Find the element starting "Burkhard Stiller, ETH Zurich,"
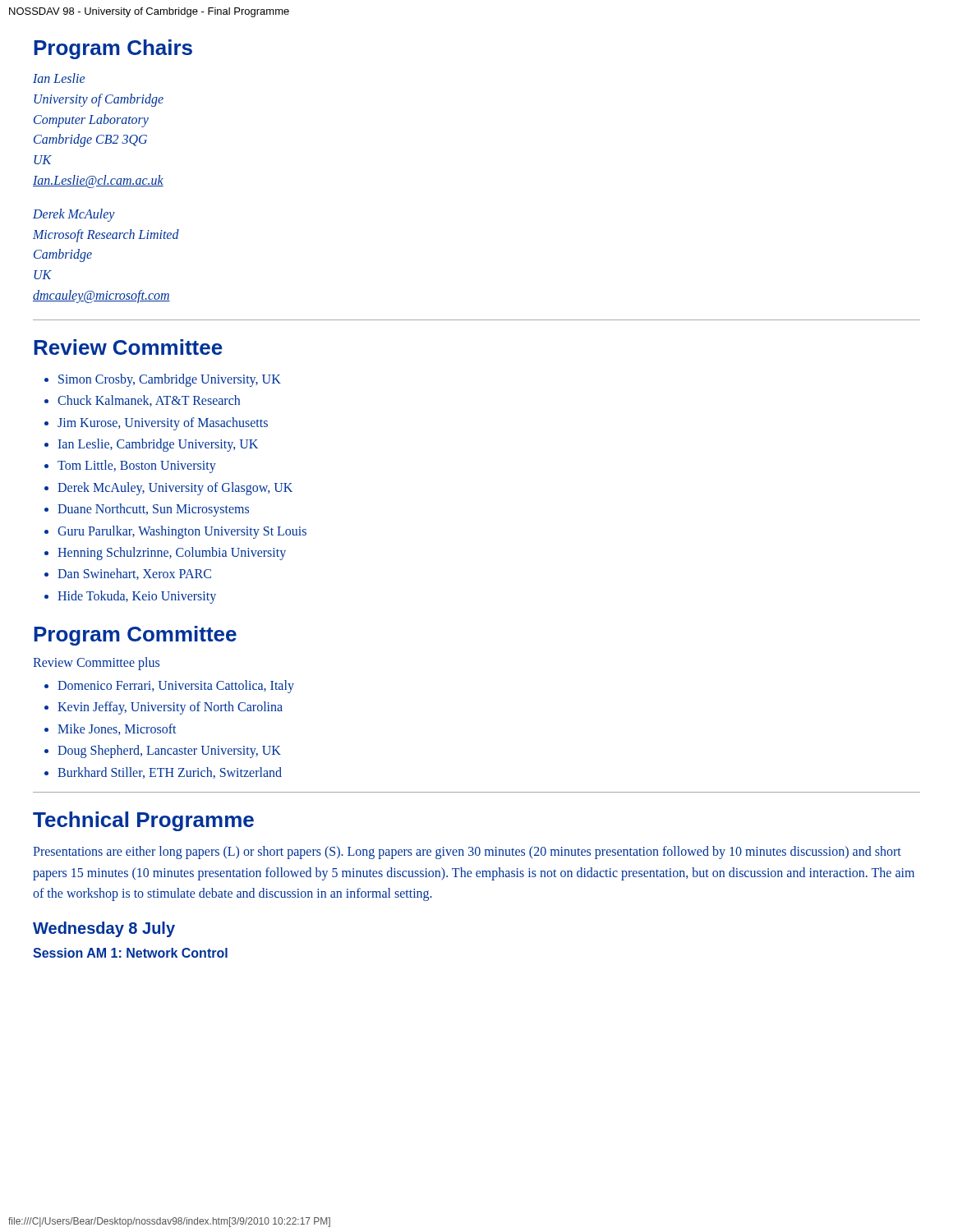 click(x=170, y=772)
